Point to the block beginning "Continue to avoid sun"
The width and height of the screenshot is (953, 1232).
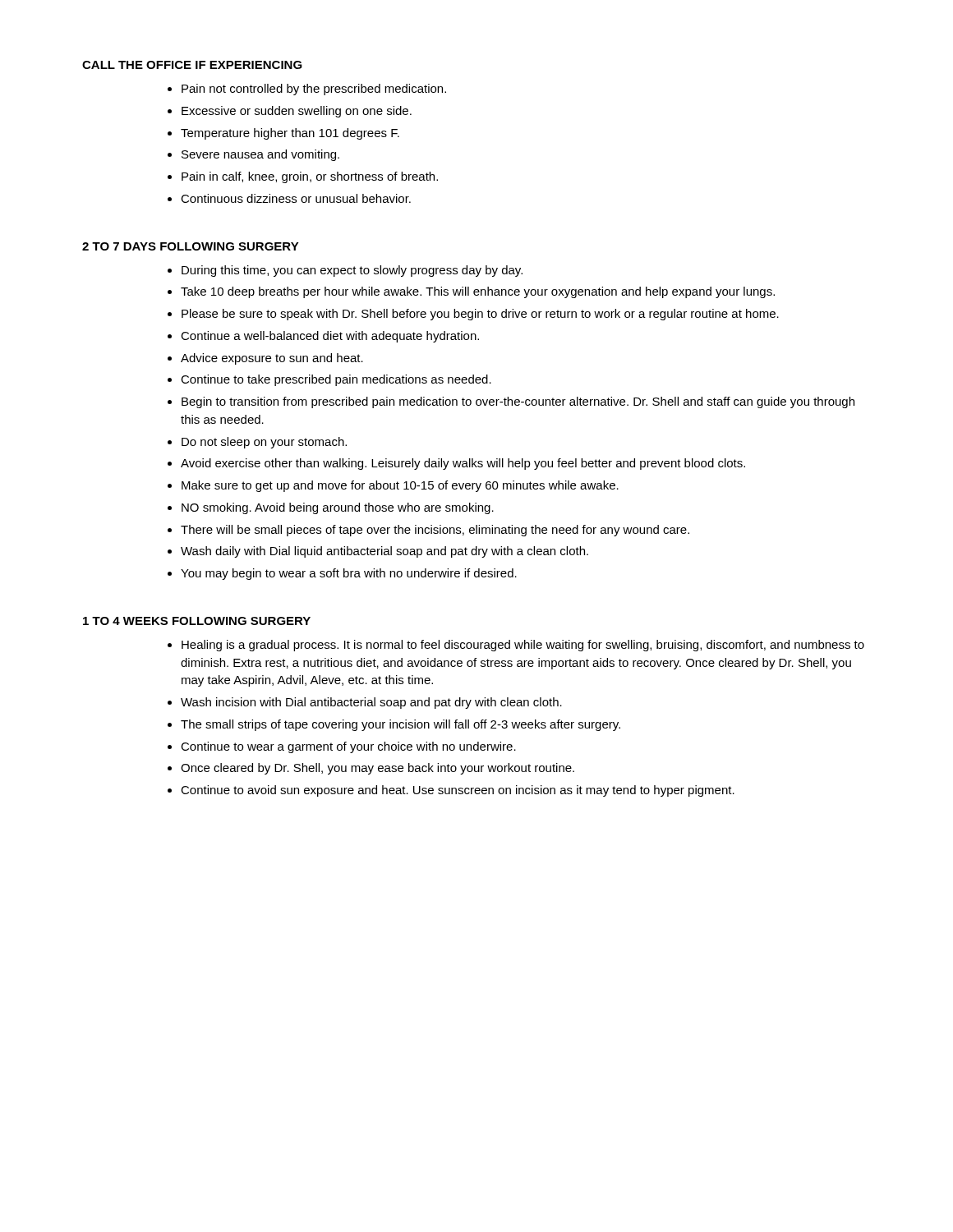pos(458,790)
